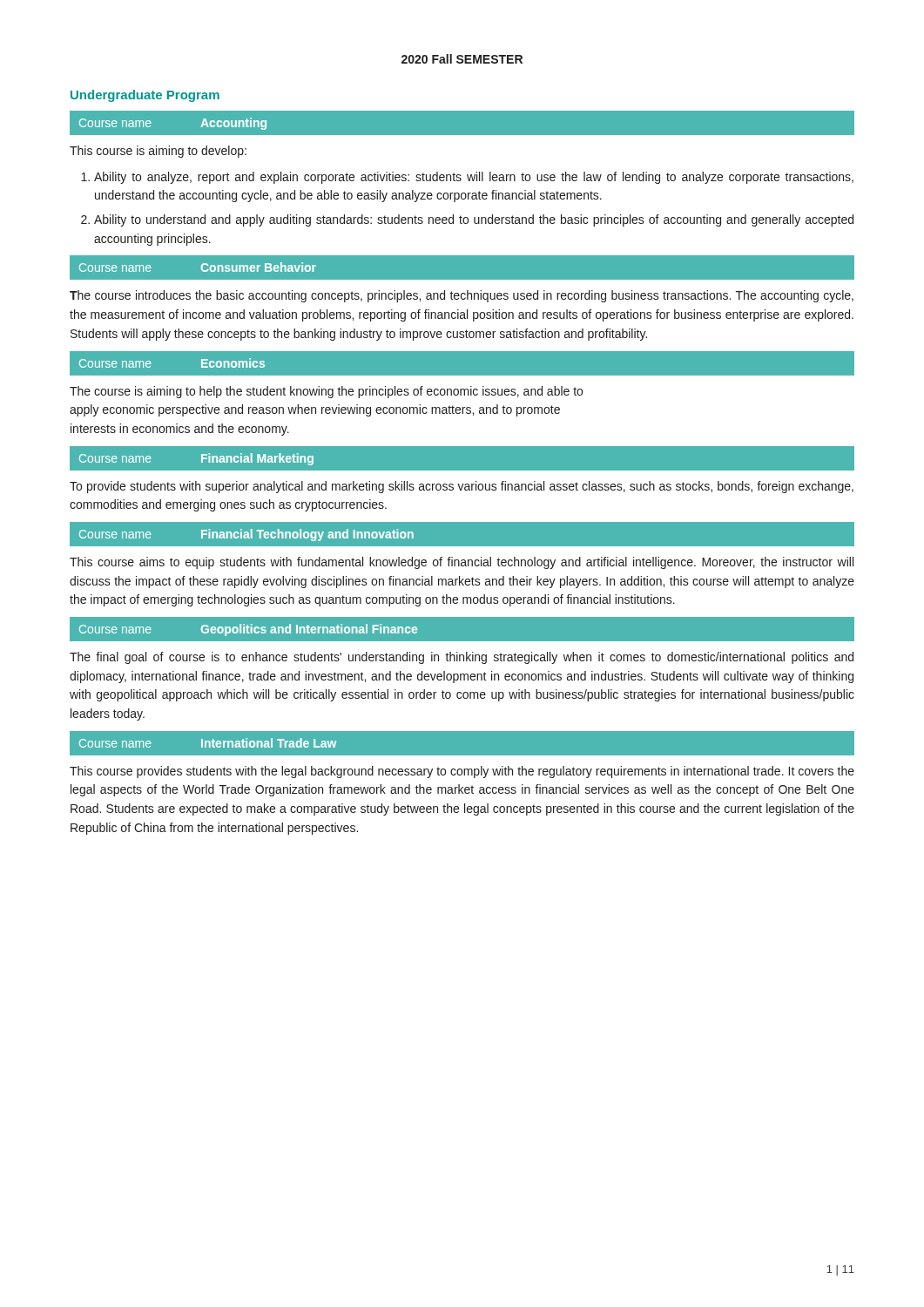This screenshot has width=924, height=1307.
Task: Locate the table with the text "Course name Economics"
Action: click(462, 363)
